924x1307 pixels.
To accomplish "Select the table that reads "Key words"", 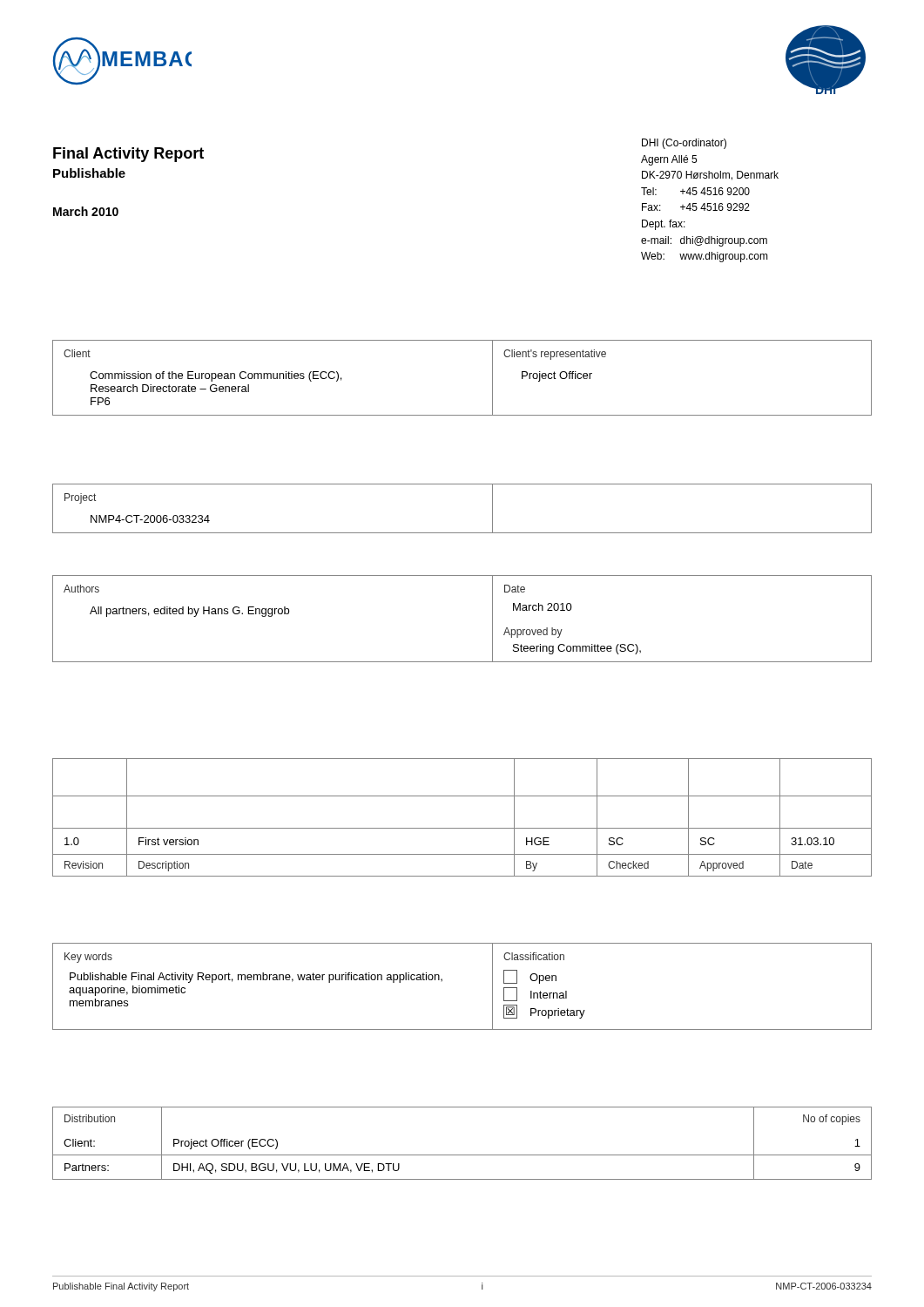I will [462, 986].
